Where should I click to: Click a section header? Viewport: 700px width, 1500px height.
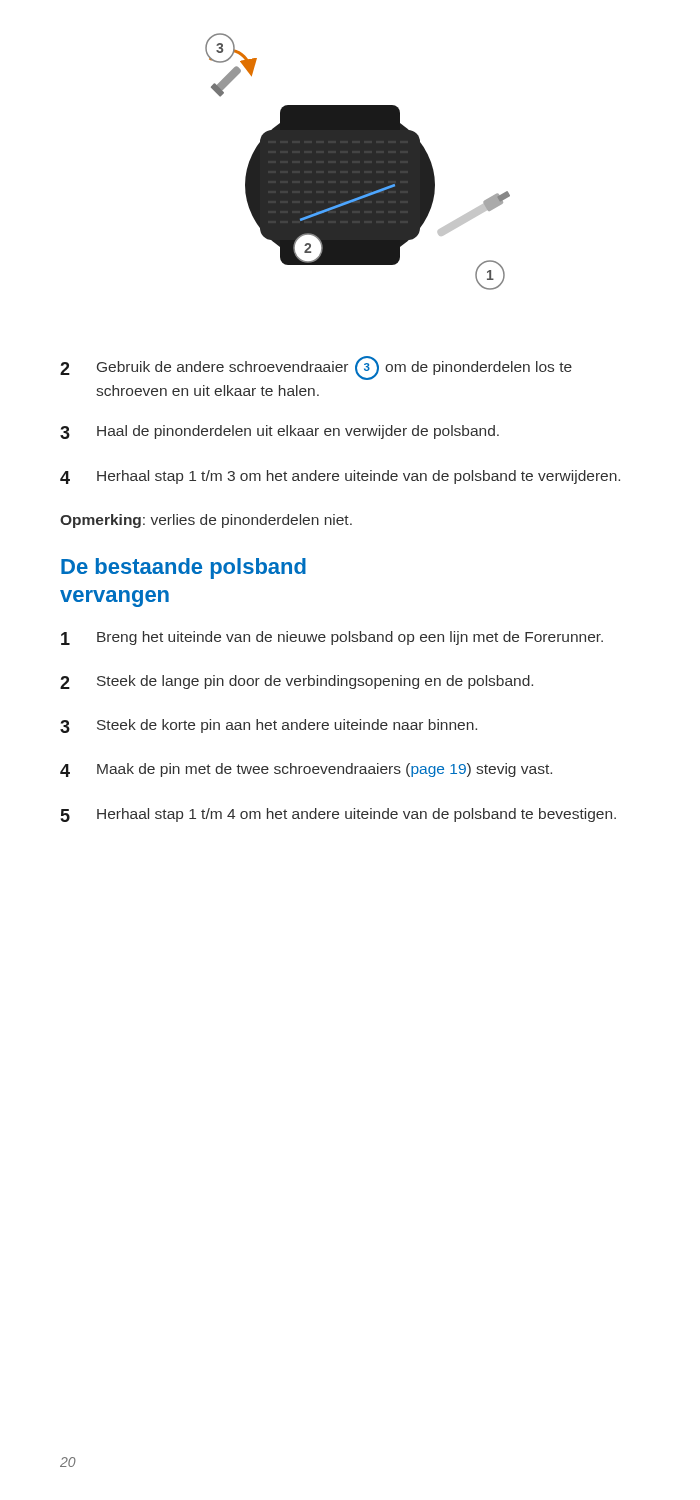click(x=183, y=580)
